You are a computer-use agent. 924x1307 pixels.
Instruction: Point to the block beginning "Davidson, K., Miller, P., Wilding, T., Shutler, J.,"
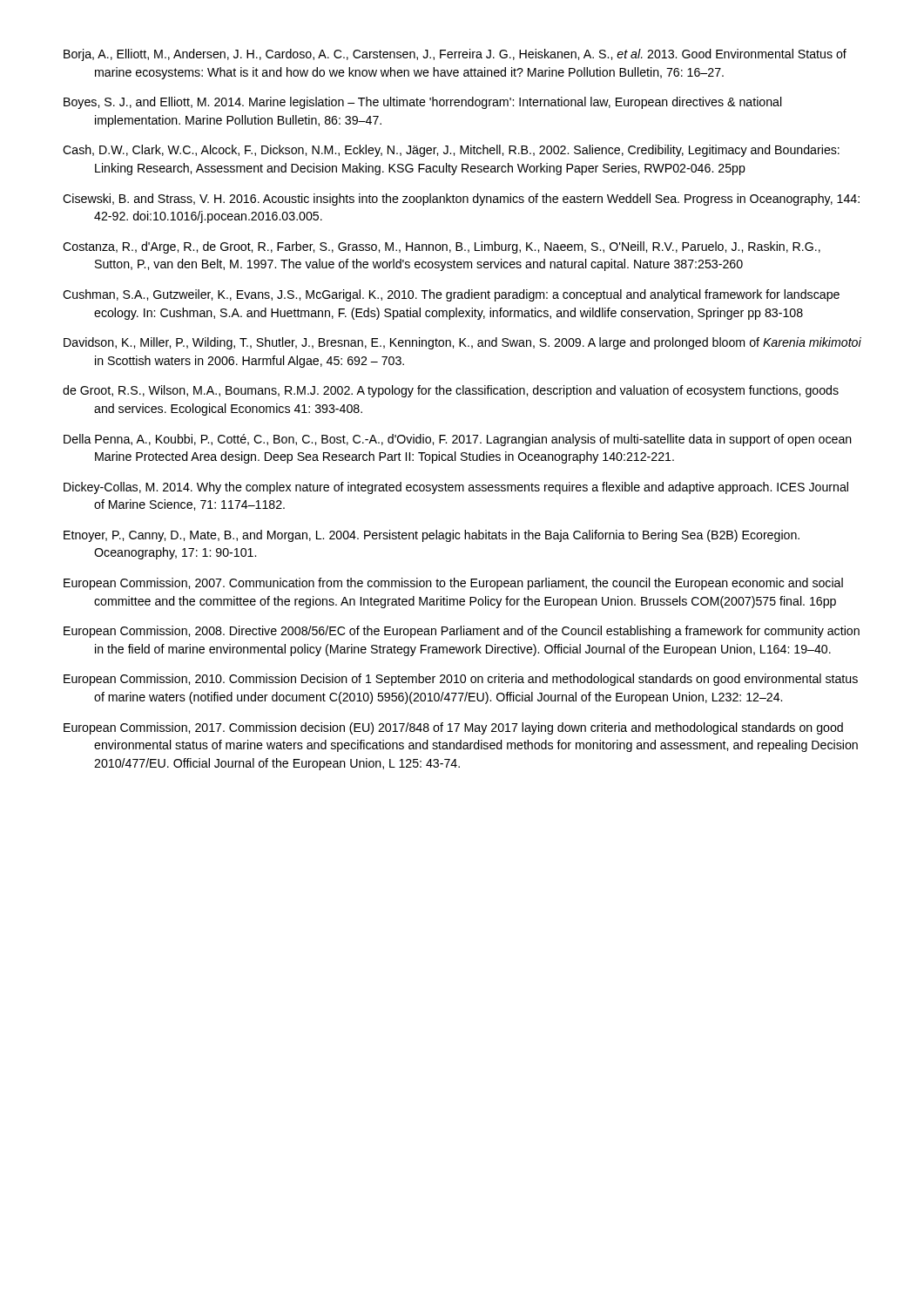tap(462, 352)
